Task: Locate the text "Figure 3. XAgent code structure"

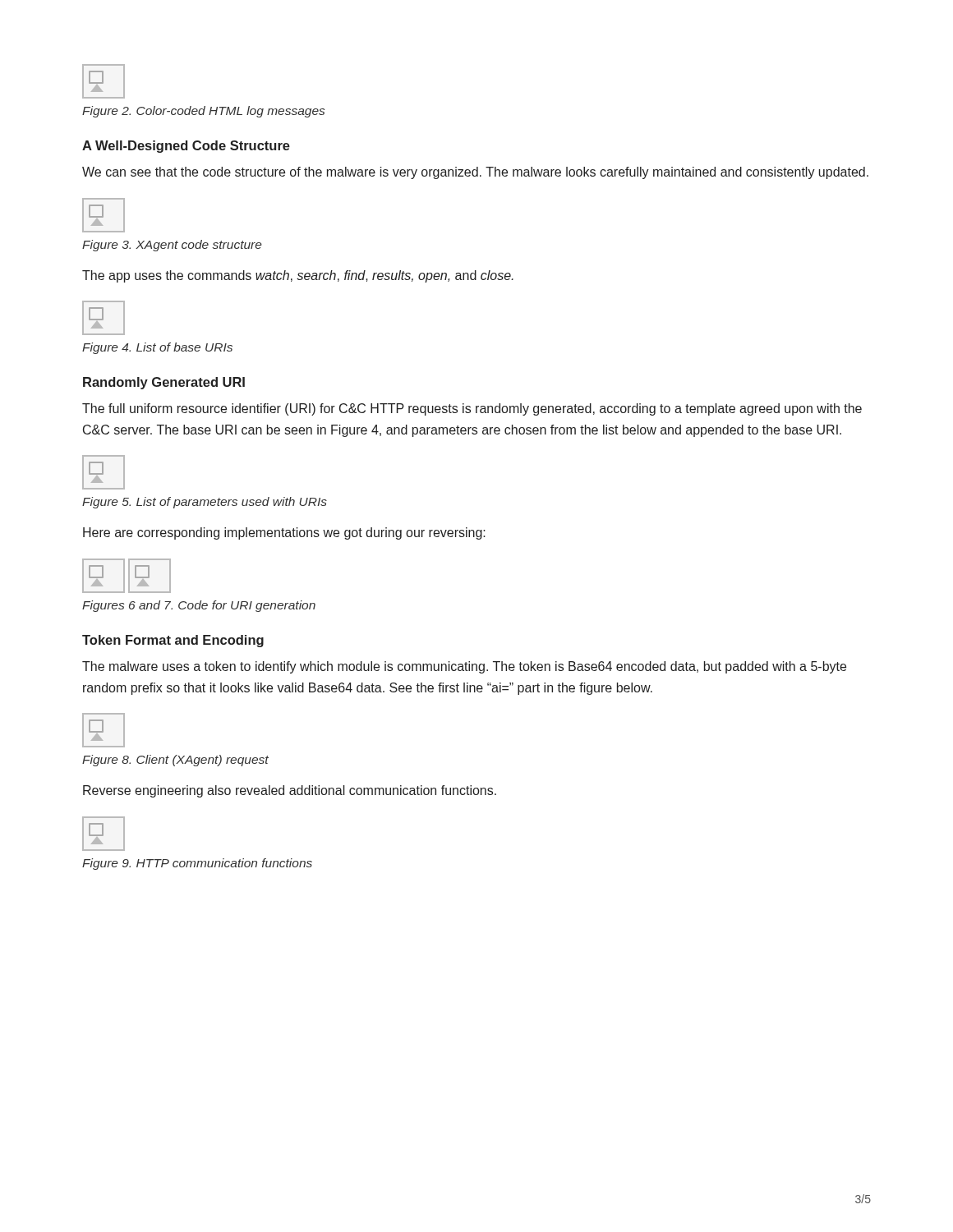Action: 172,244
